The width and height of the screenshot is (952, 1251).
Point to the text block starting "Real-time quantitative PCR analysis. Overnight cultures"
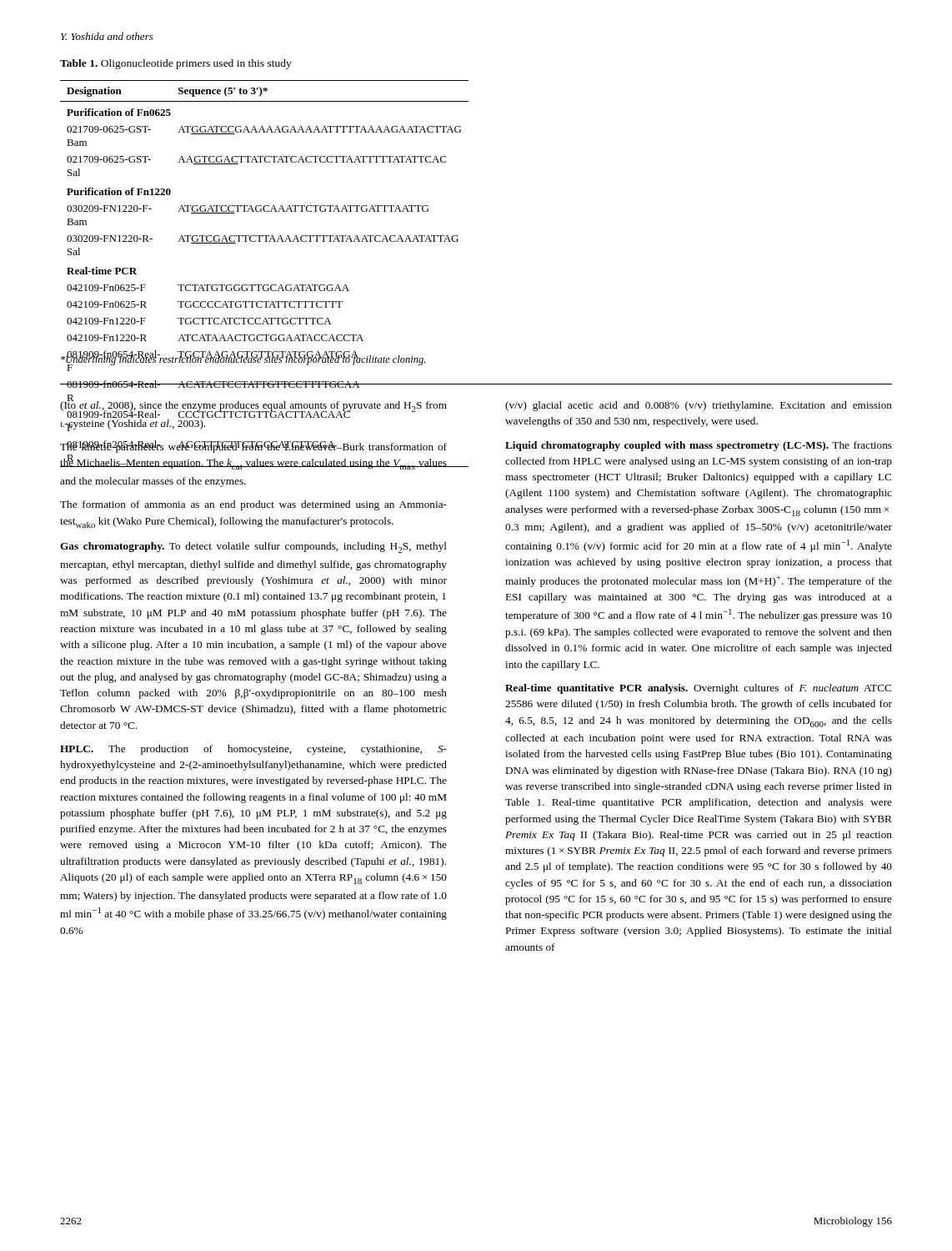(699, 817)
